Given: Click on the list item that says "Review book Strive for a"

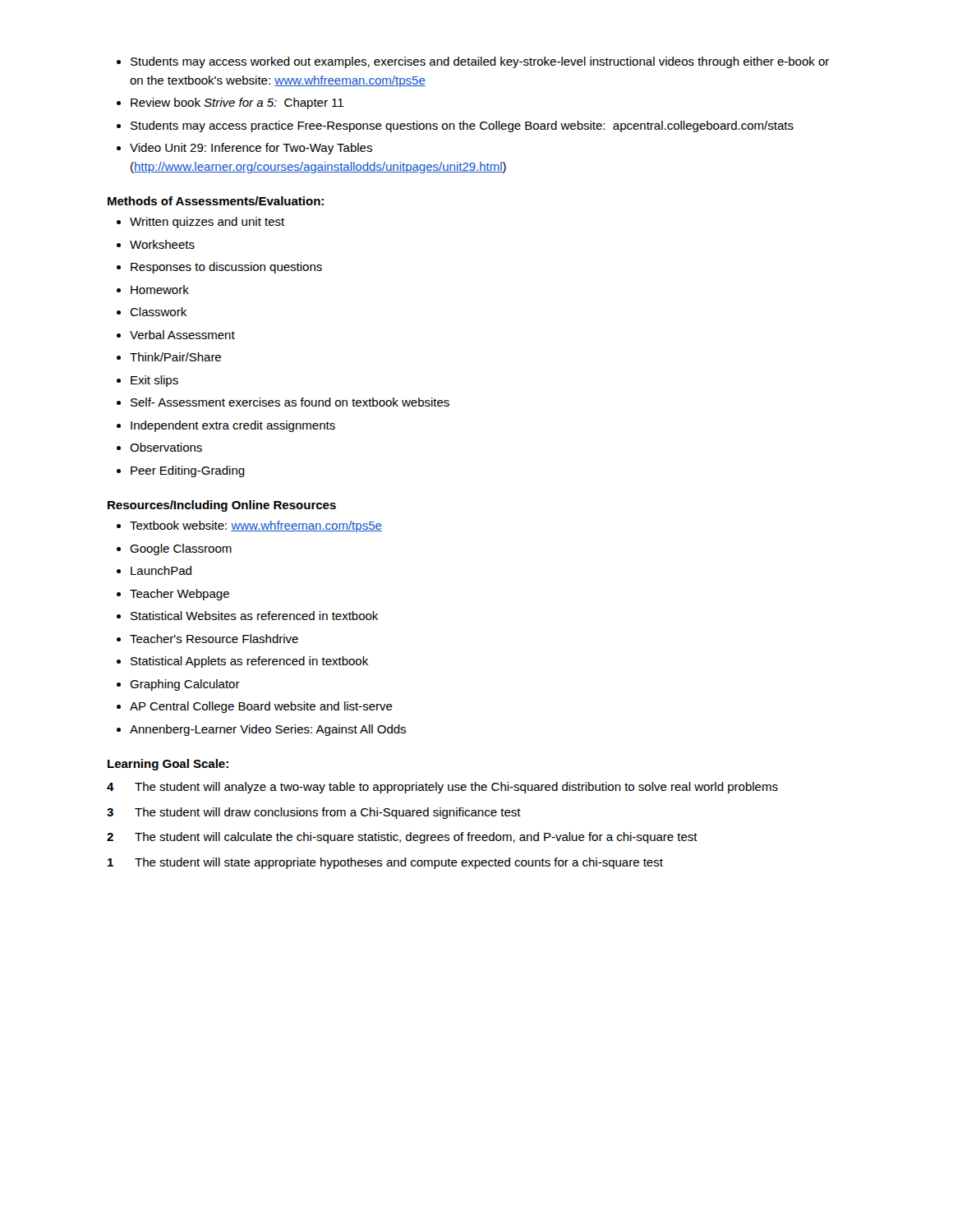Looking at the screenshot, I should [237, 103].
